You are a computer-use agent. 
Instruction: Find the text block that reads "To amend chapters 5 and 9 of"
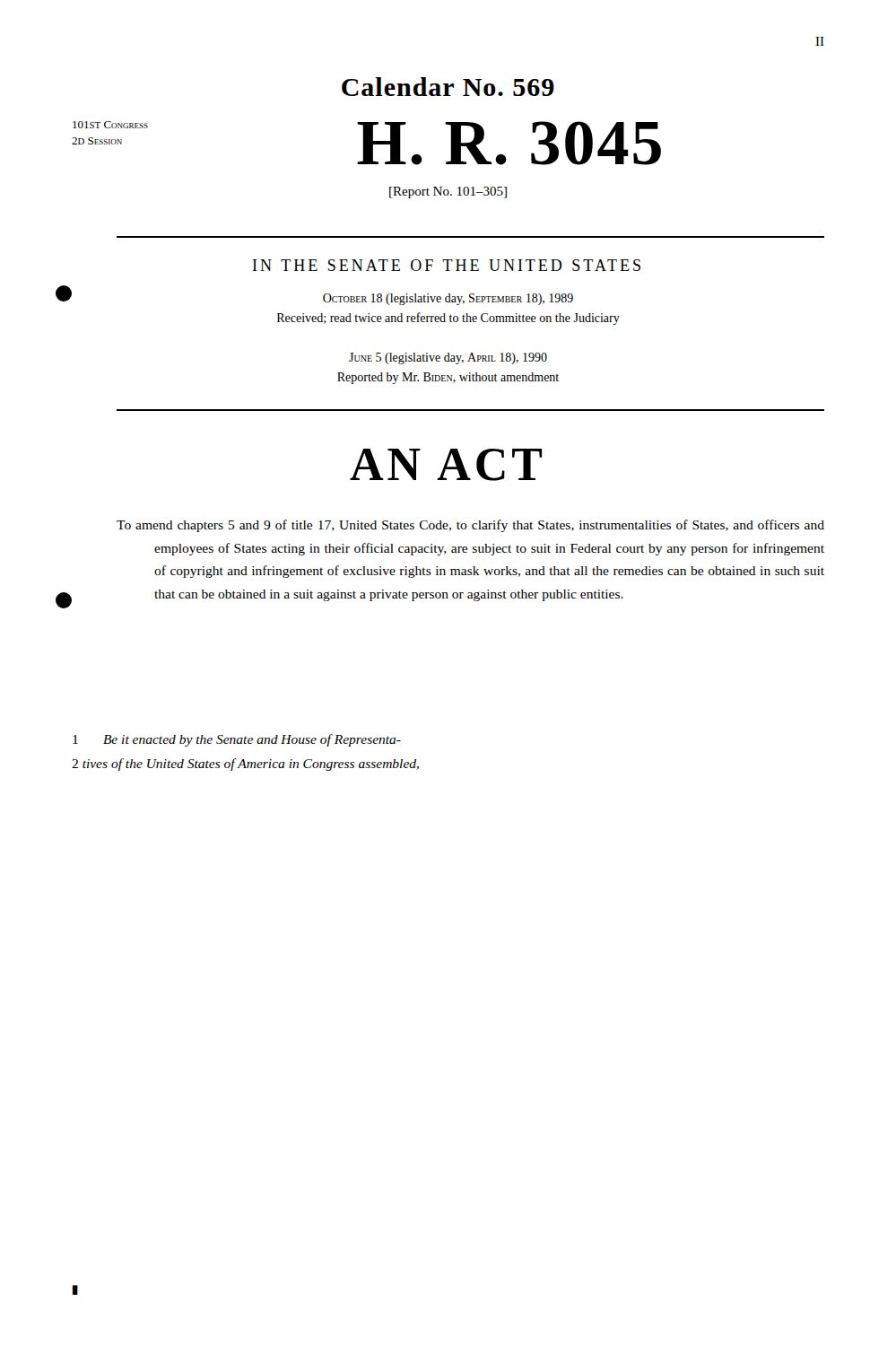pos(470,559)
